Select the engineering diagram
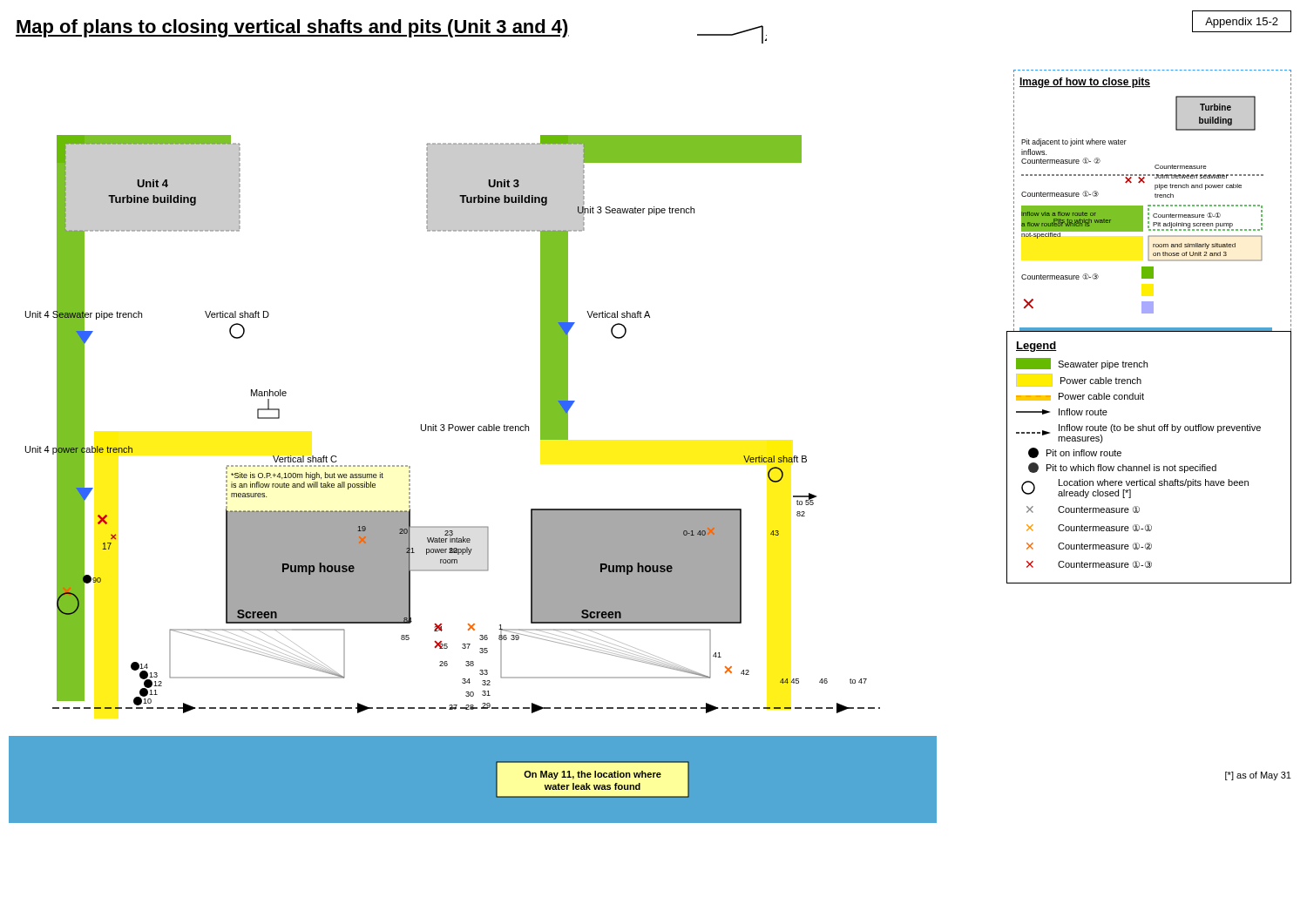Image resolution: width=1307 pixels, height=924 pixels. tap(473, 444)
